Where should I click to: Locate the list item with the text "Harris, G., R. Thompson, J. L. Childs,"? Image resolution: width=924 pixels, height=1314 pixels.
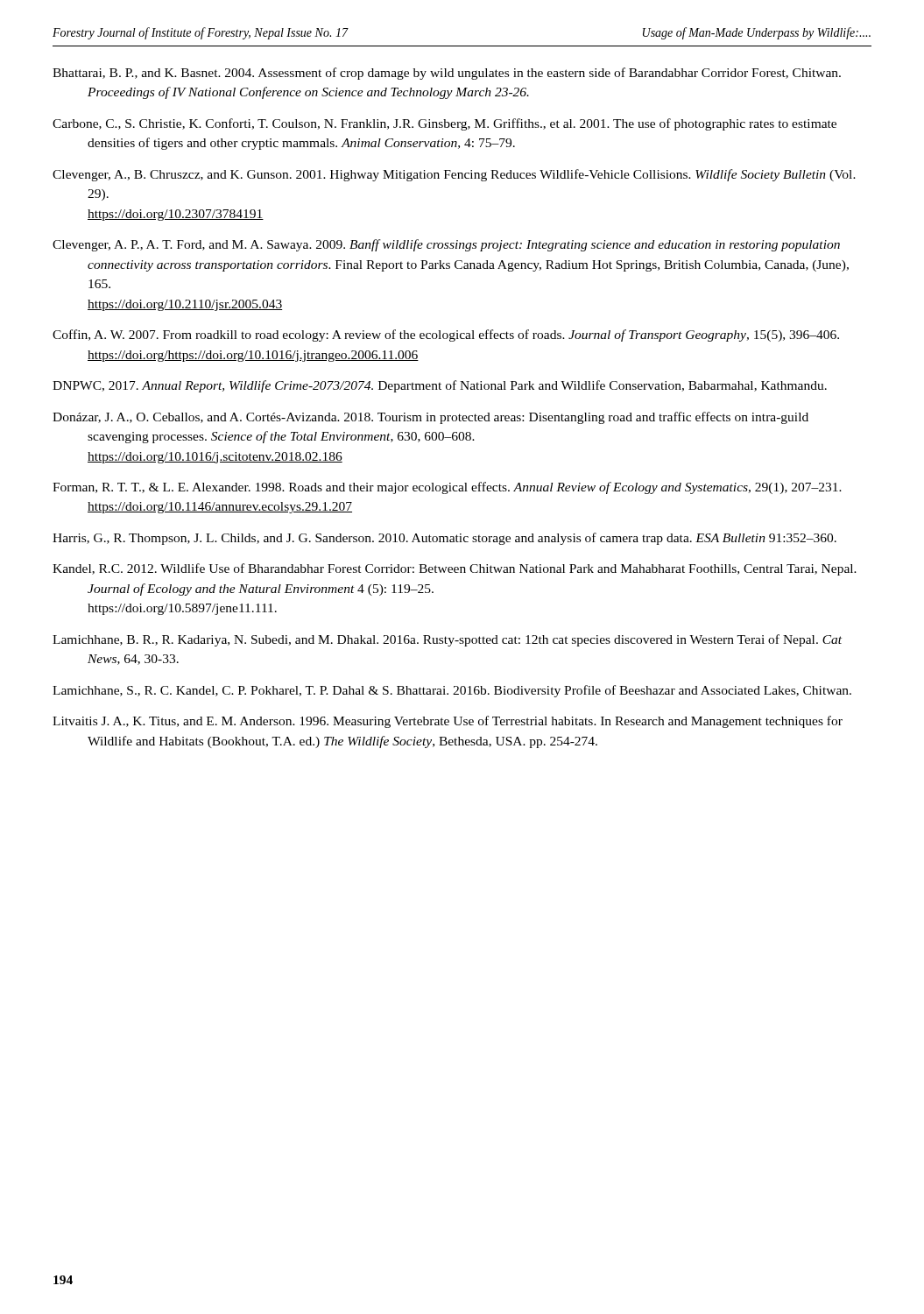pos(445,537)
